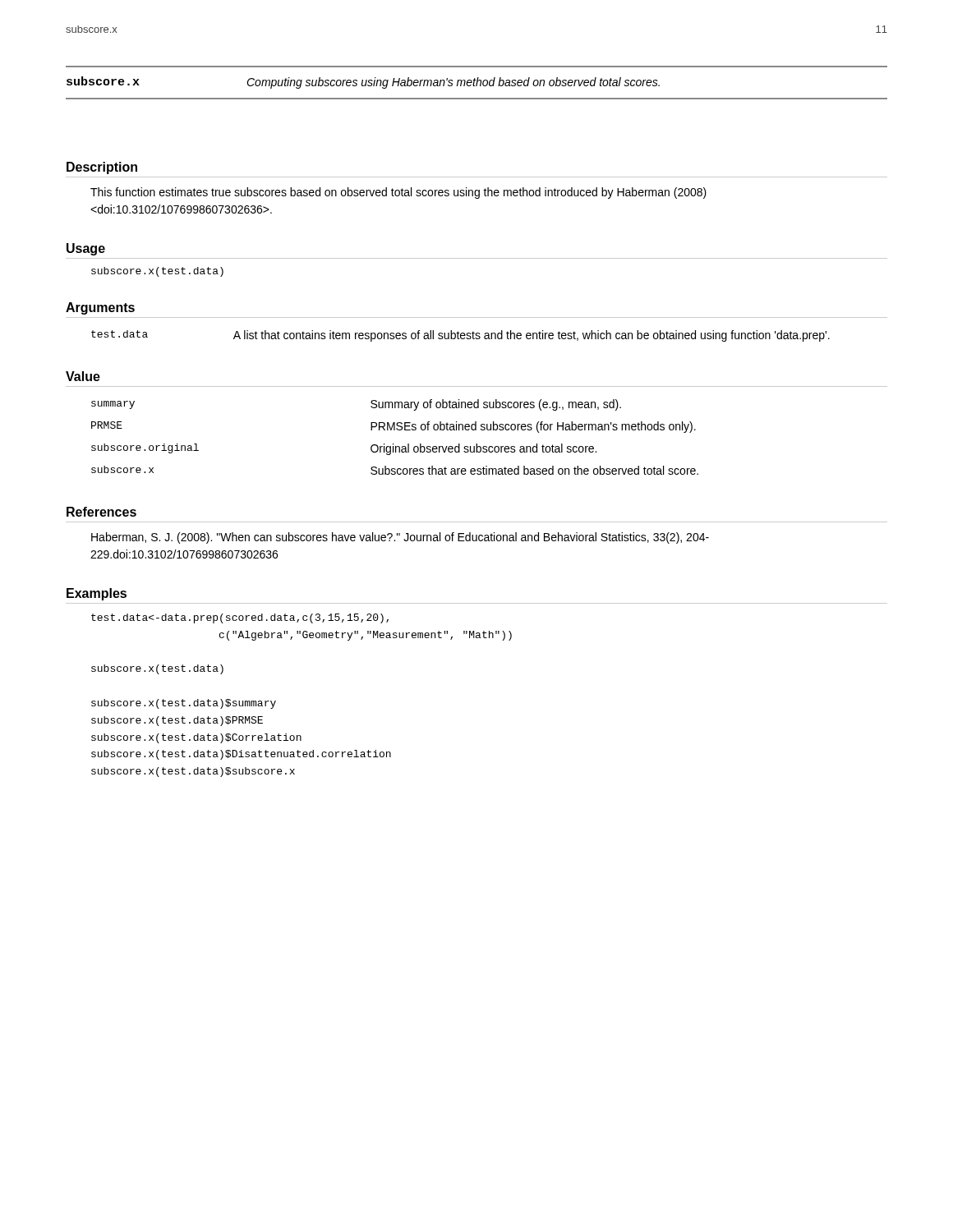Click on the table containing "Subscores that are estimated"
This screenshot has width=953, height=1232.
coord(476,438)
